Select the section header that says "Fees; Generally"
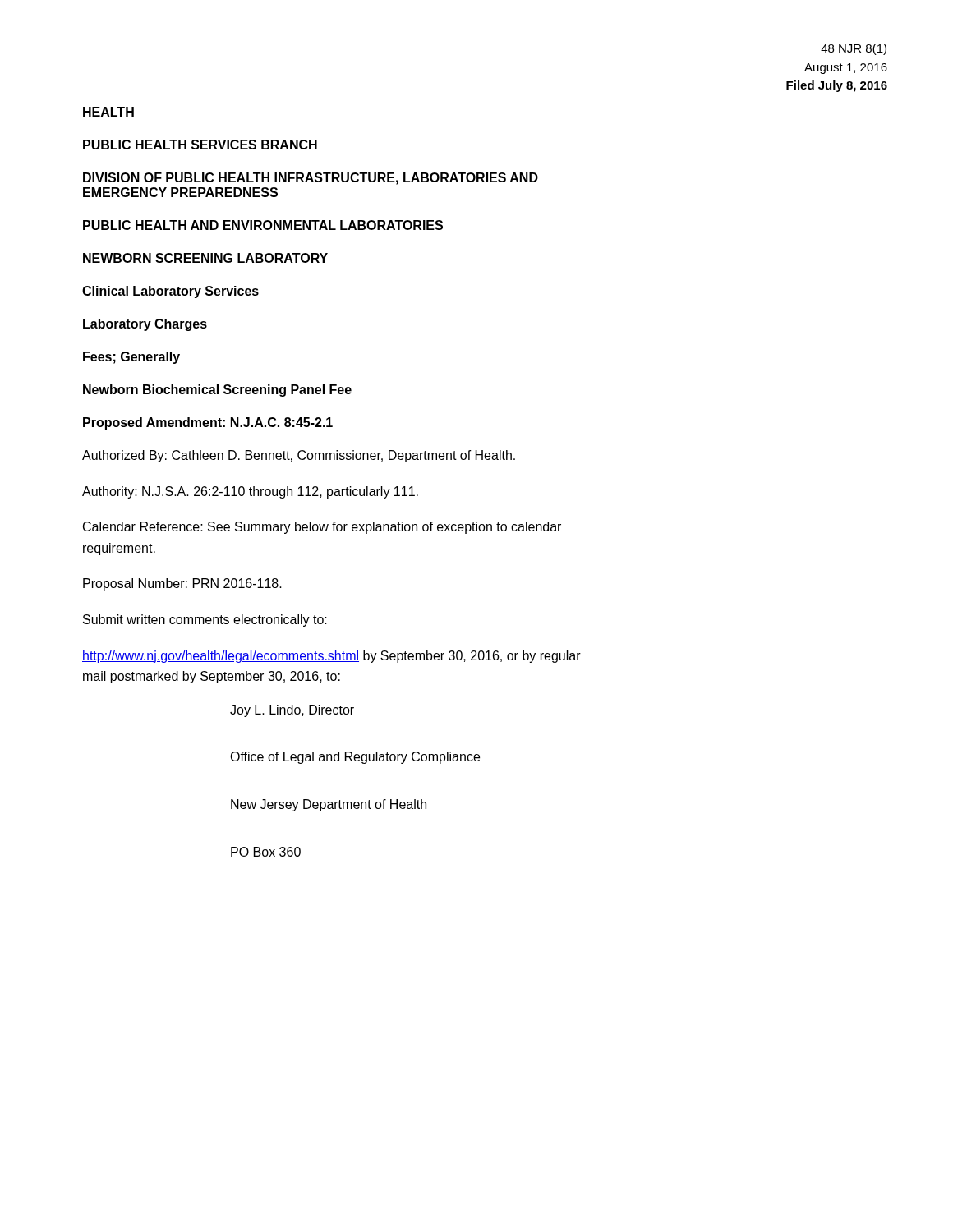Screen dimensions: 1232x953 point(131,358)
